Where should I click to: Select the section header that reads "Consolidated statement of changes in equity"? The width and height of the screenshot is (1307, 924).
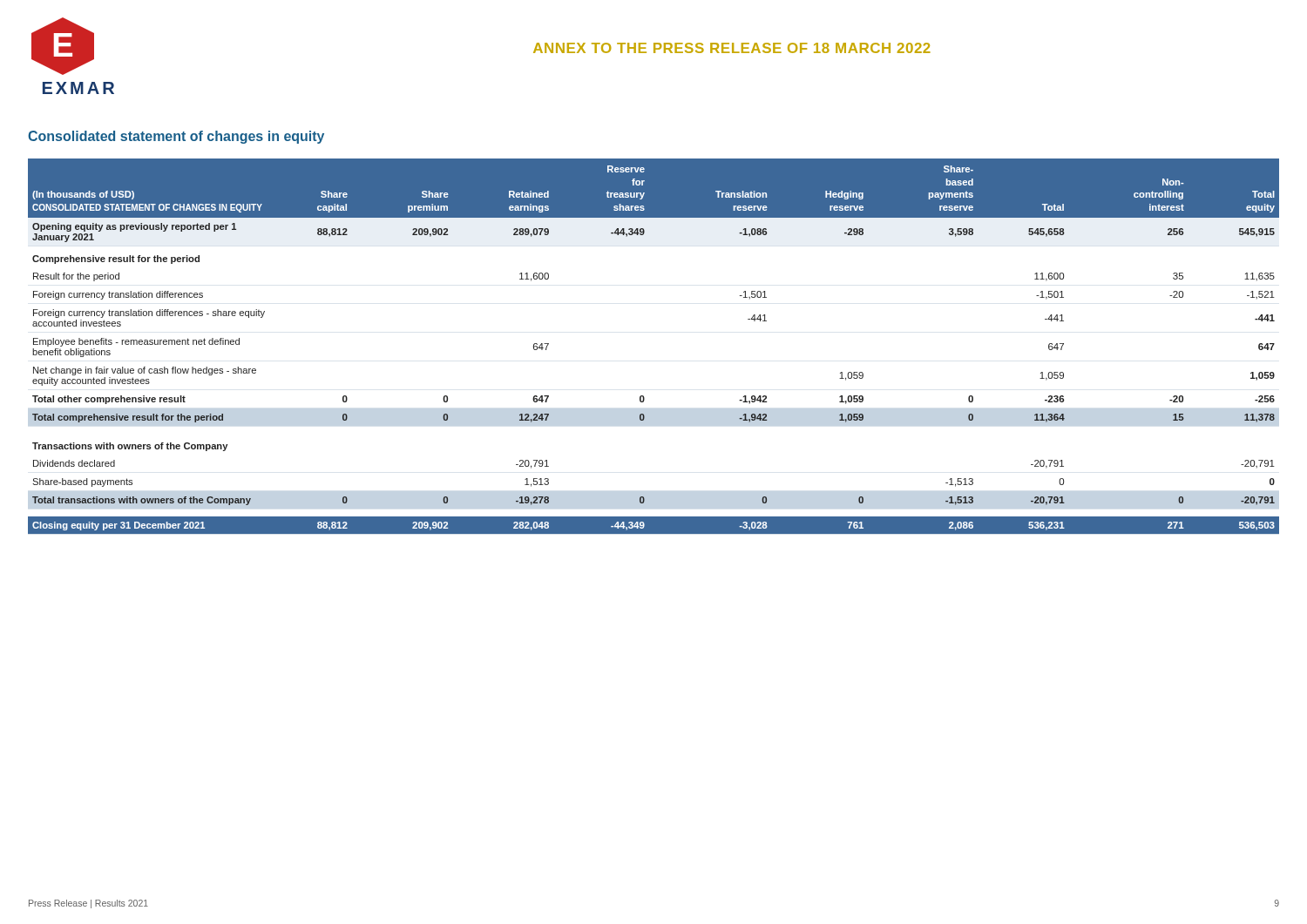pyautogui.click(x=176, y=136)
